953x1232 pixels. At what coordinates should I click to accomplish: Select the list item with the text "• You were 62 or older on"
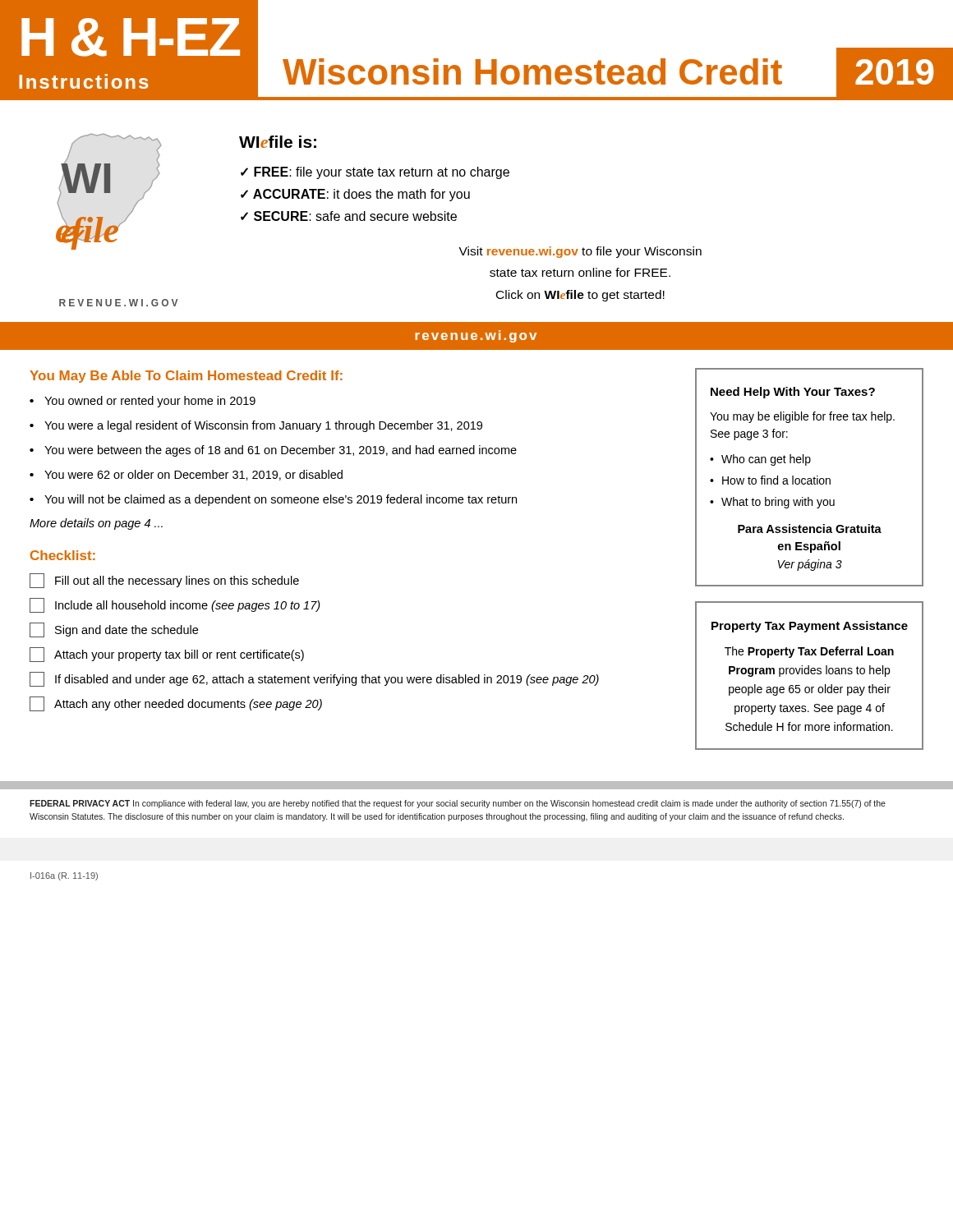pyautogui.click(x=186, y=475)
